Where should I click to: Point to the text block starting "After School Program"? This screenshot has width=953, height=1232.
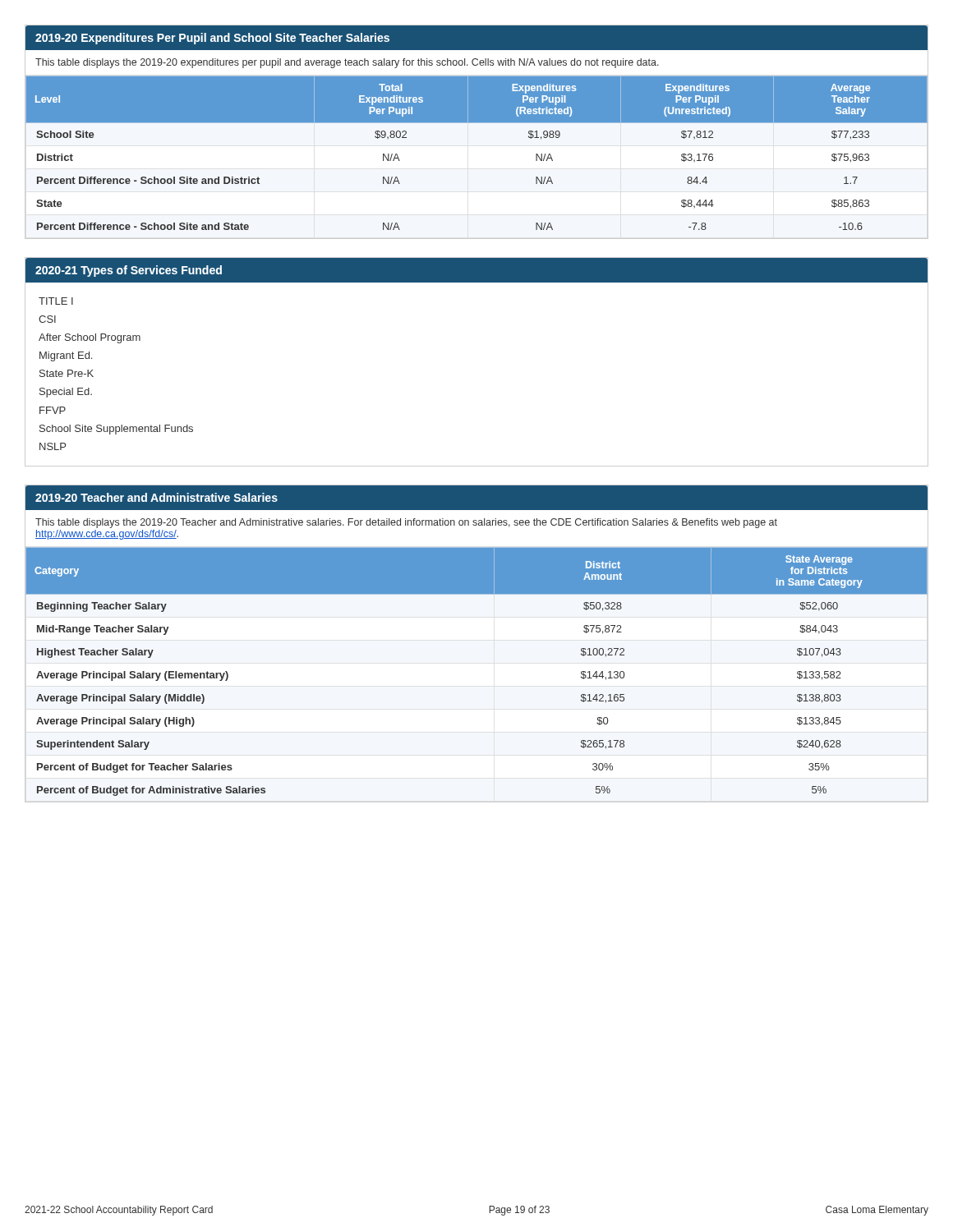click(x=90, y=337)
